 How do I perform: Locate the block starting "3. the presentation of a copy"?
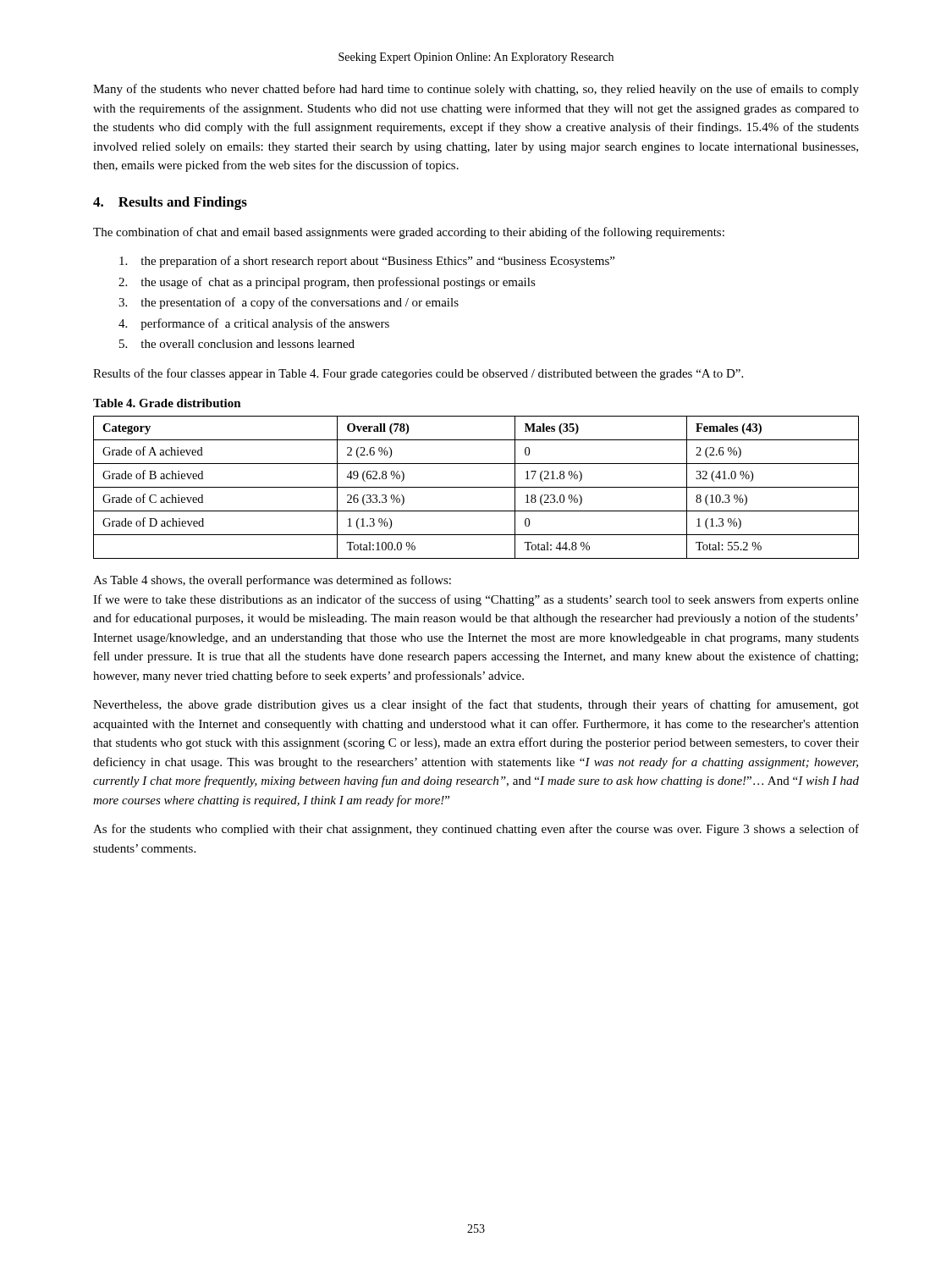(x=289, y=302)
